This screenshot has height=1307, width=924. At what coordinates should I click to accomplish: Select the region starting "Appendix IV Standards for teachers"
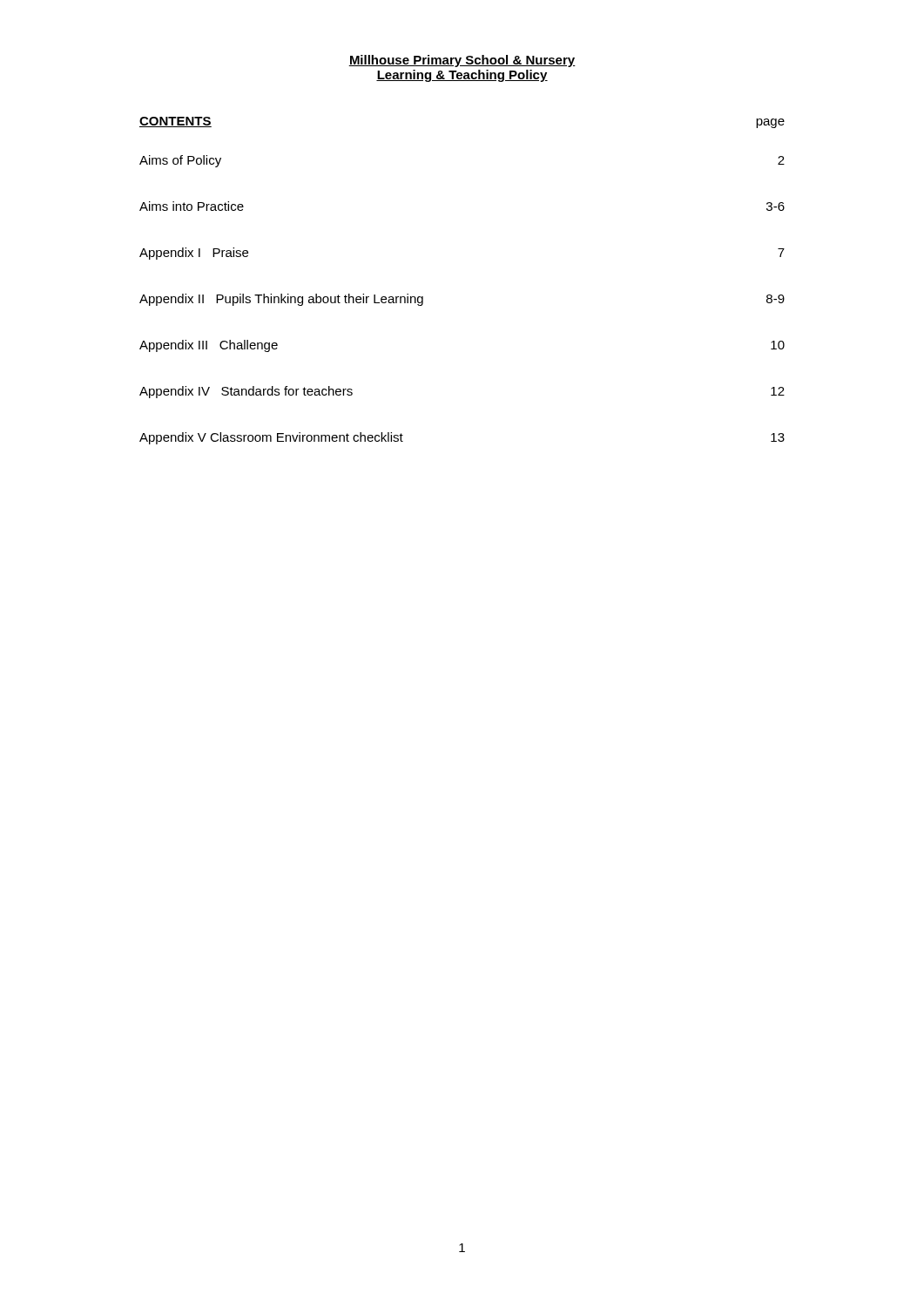[243, 392]
